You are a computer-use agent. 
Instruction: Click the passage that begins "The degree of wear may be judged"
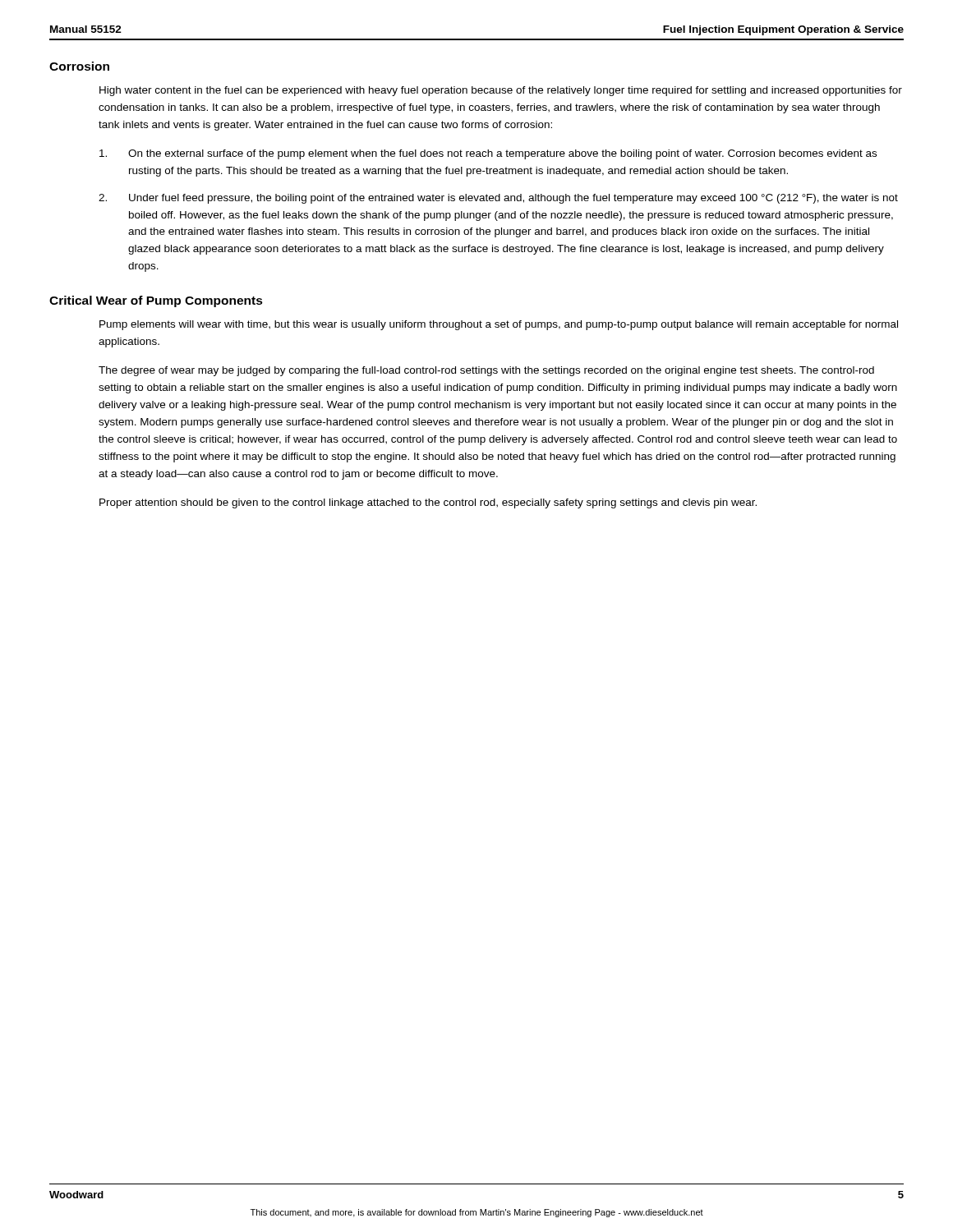(498, 422)
